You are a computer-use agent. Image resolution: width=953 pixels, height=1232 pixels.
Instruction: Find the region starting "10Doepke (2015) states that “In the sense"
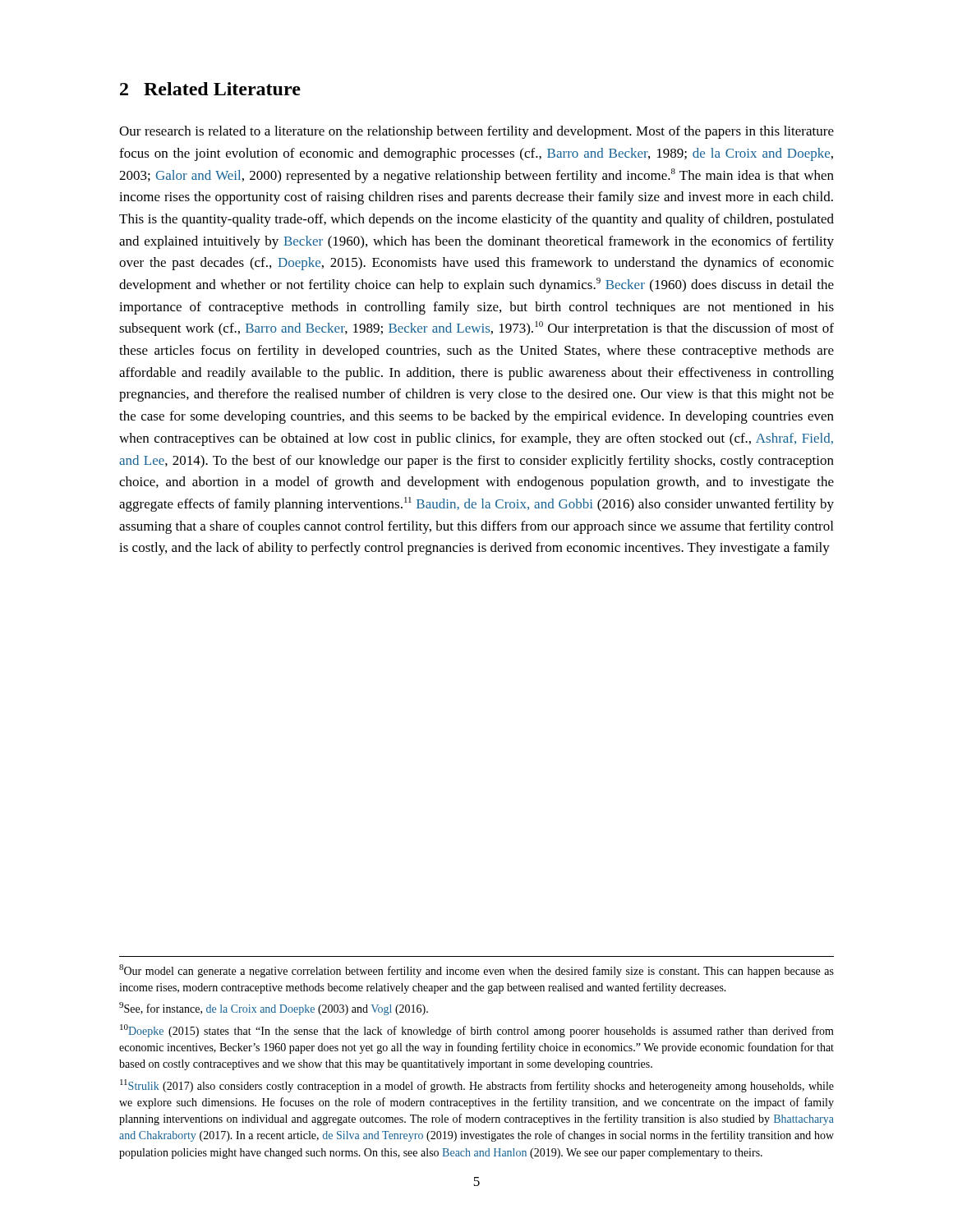476,1047
